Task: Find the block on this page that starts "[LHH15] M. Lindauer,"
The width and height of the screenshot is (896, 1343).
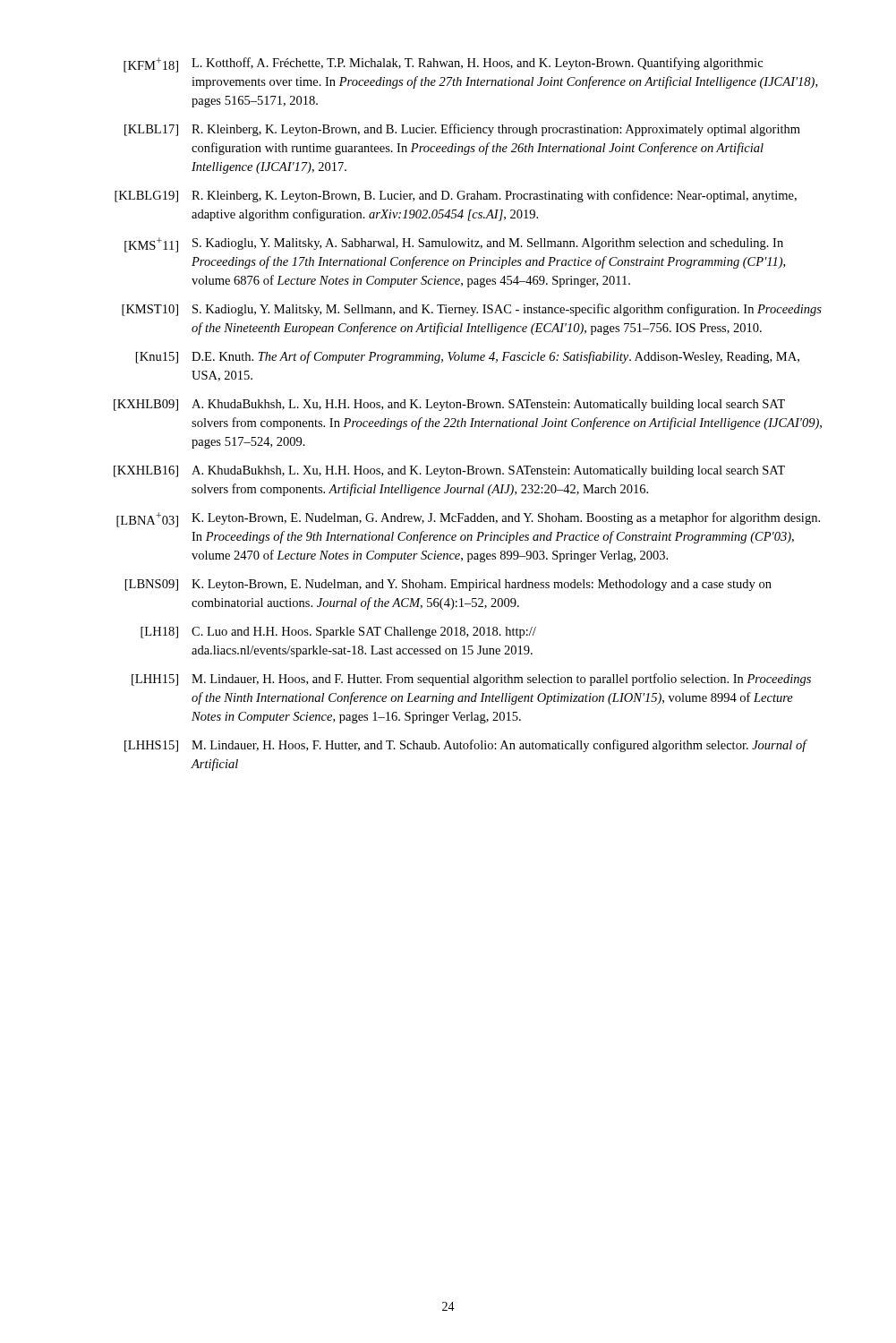Action: click(x=452, y=698)
